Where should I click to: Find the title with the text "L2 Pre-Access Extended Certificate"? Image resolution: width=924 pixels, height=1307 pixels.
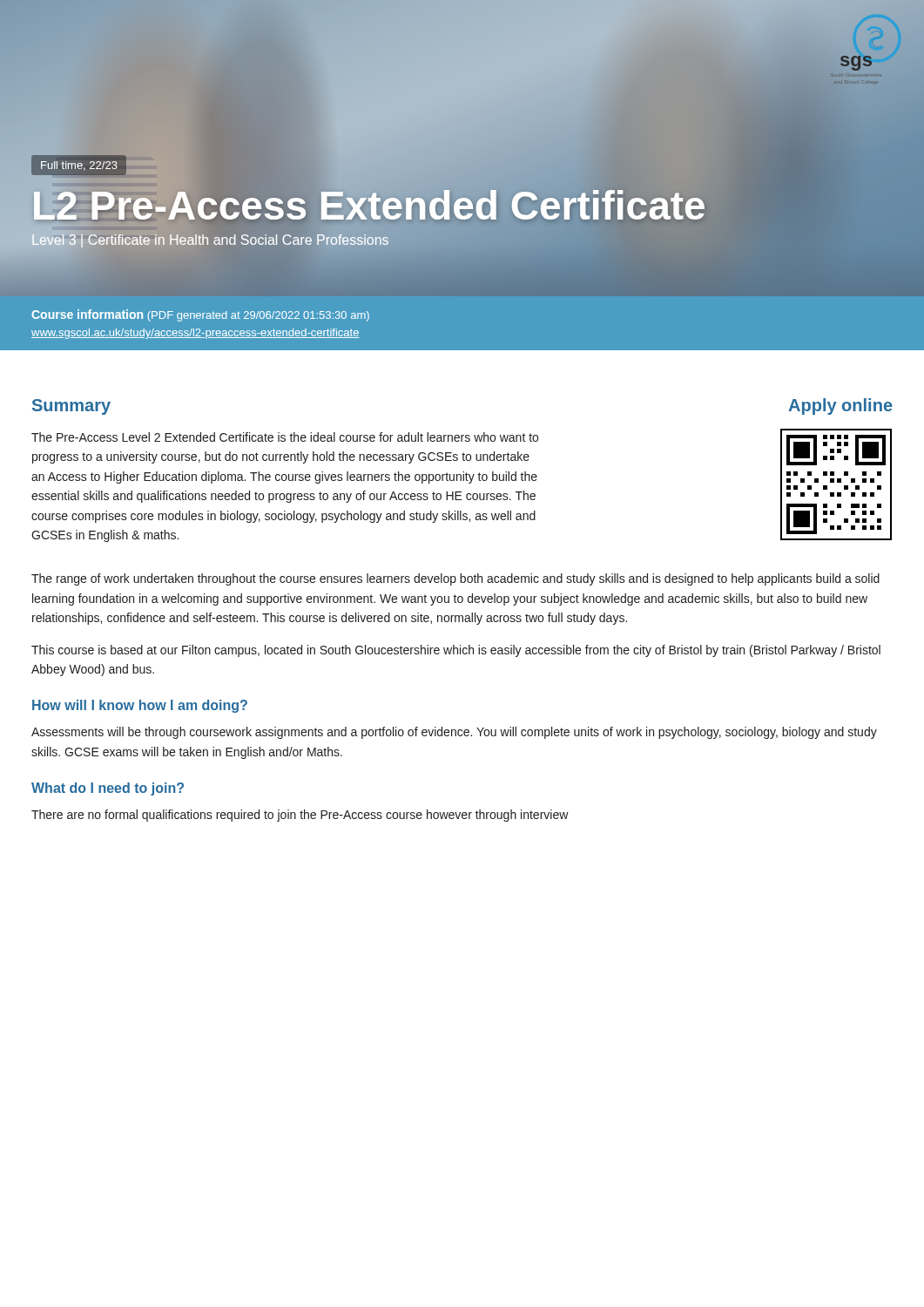click(x=462, y=206)
